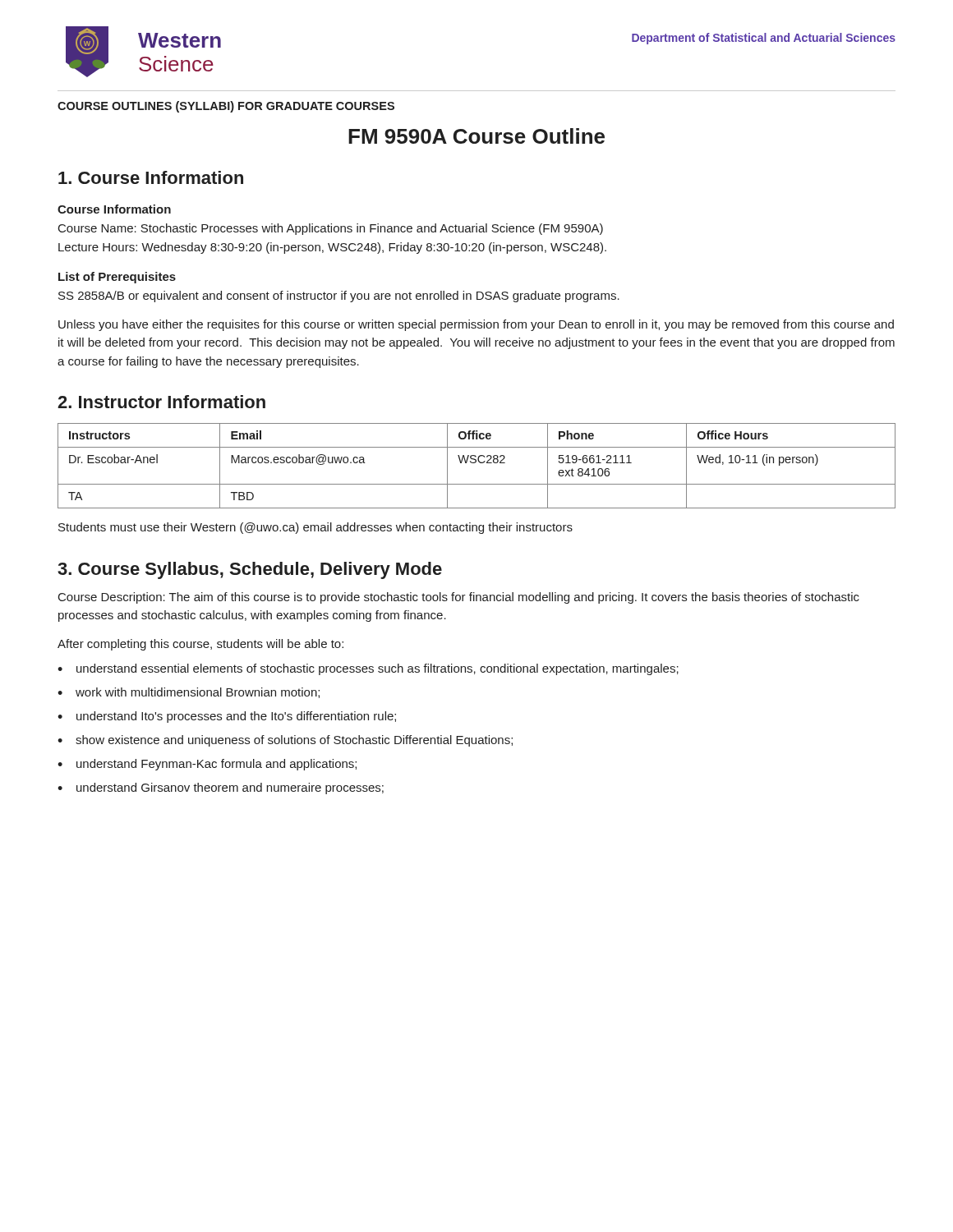
Task: Click on the text block containing "SS 2858A/B or equivalent"
Action: [x=339, y=295]
